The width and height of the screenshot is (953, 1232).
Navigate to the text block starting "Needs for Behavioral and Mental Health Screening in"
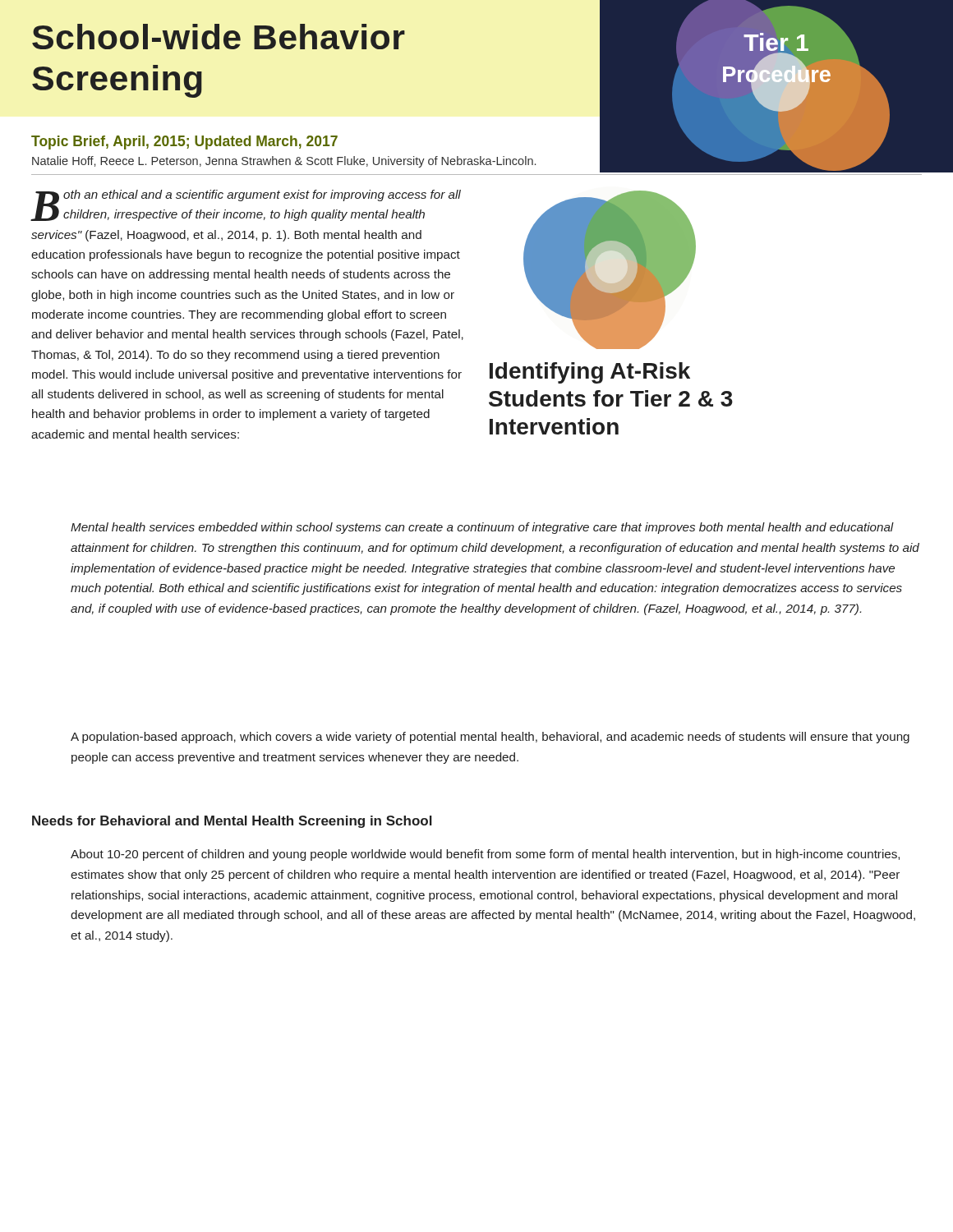(232, 822)
